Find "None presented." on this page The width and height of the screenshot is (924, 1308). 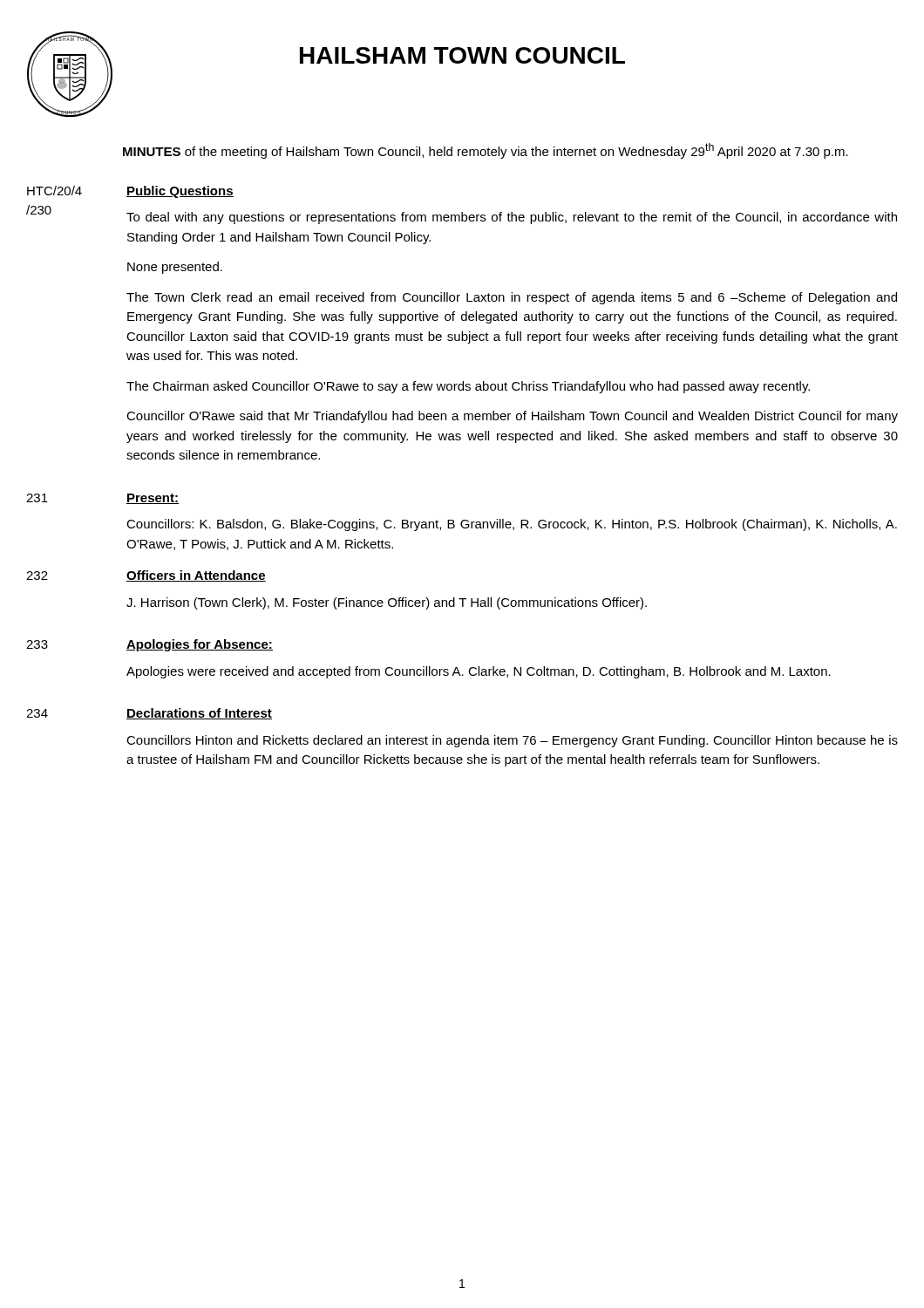pyautogui.click(x=175, y=266)
